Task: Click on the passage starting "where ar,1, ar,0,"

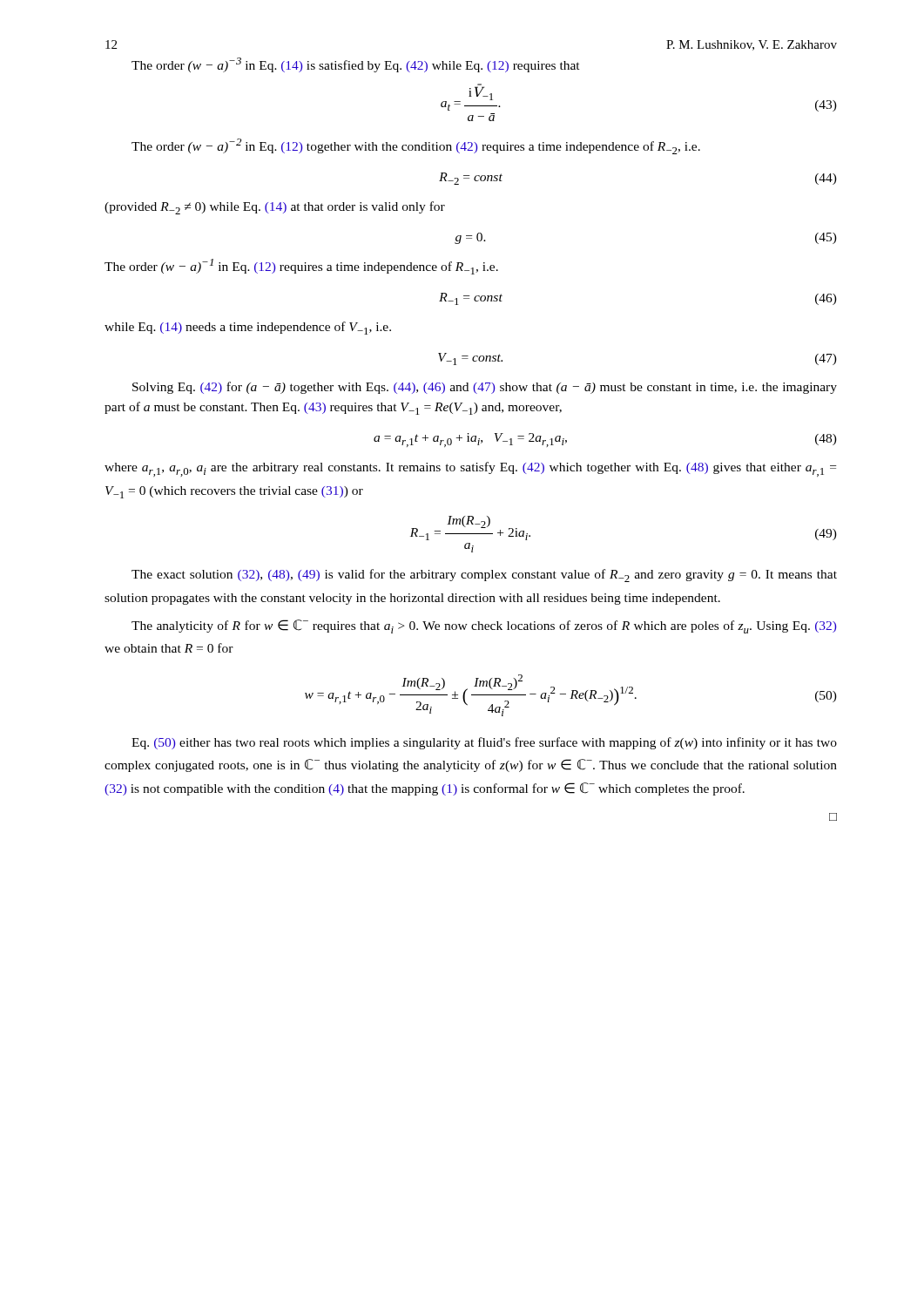Action: click(471, 480)
